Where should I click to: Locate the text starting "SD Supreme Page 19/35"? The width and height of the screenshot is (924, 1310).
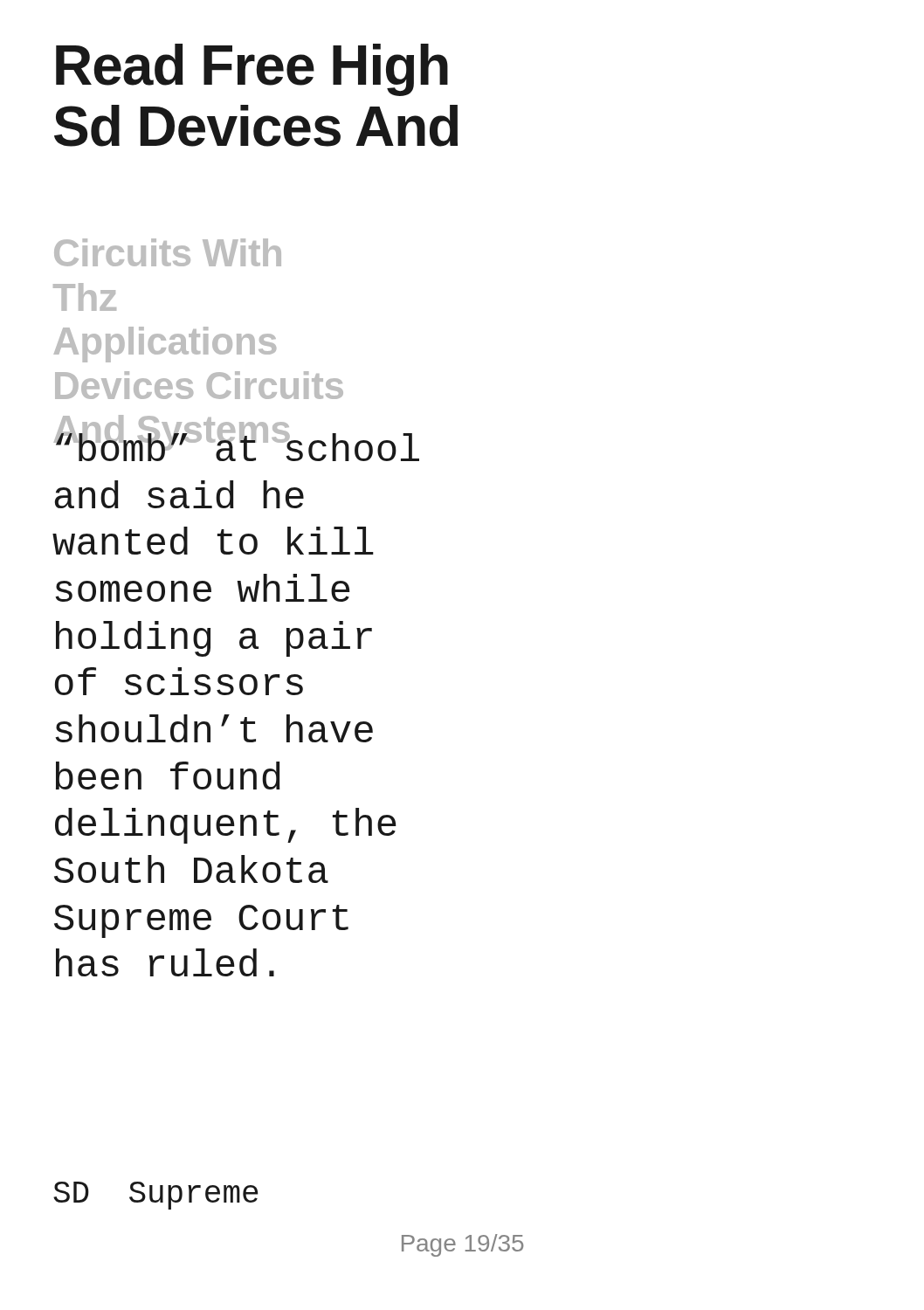[155, 1196]
